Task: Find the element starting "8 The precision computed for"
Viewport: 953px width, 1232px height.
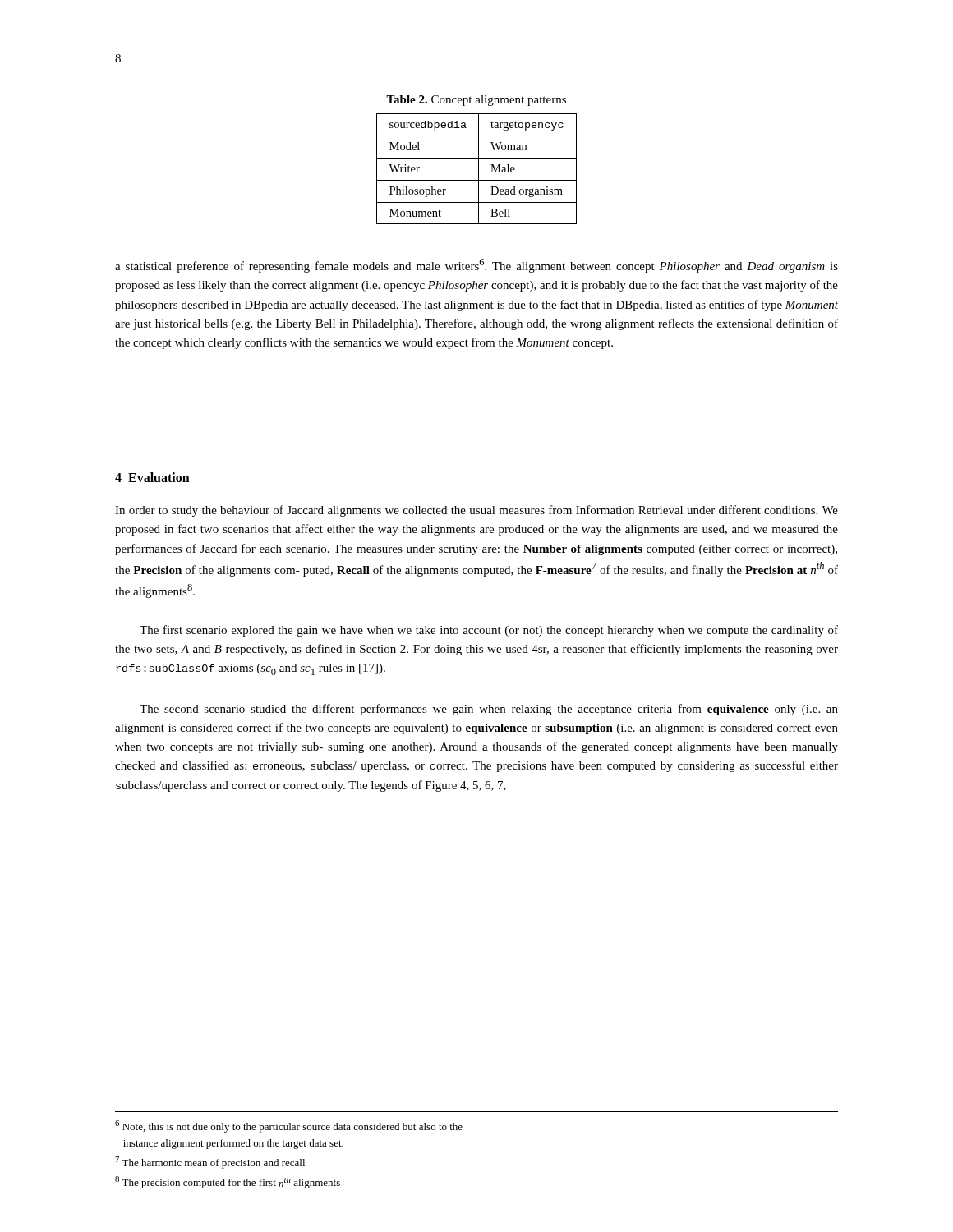Action: point(228,1182)
